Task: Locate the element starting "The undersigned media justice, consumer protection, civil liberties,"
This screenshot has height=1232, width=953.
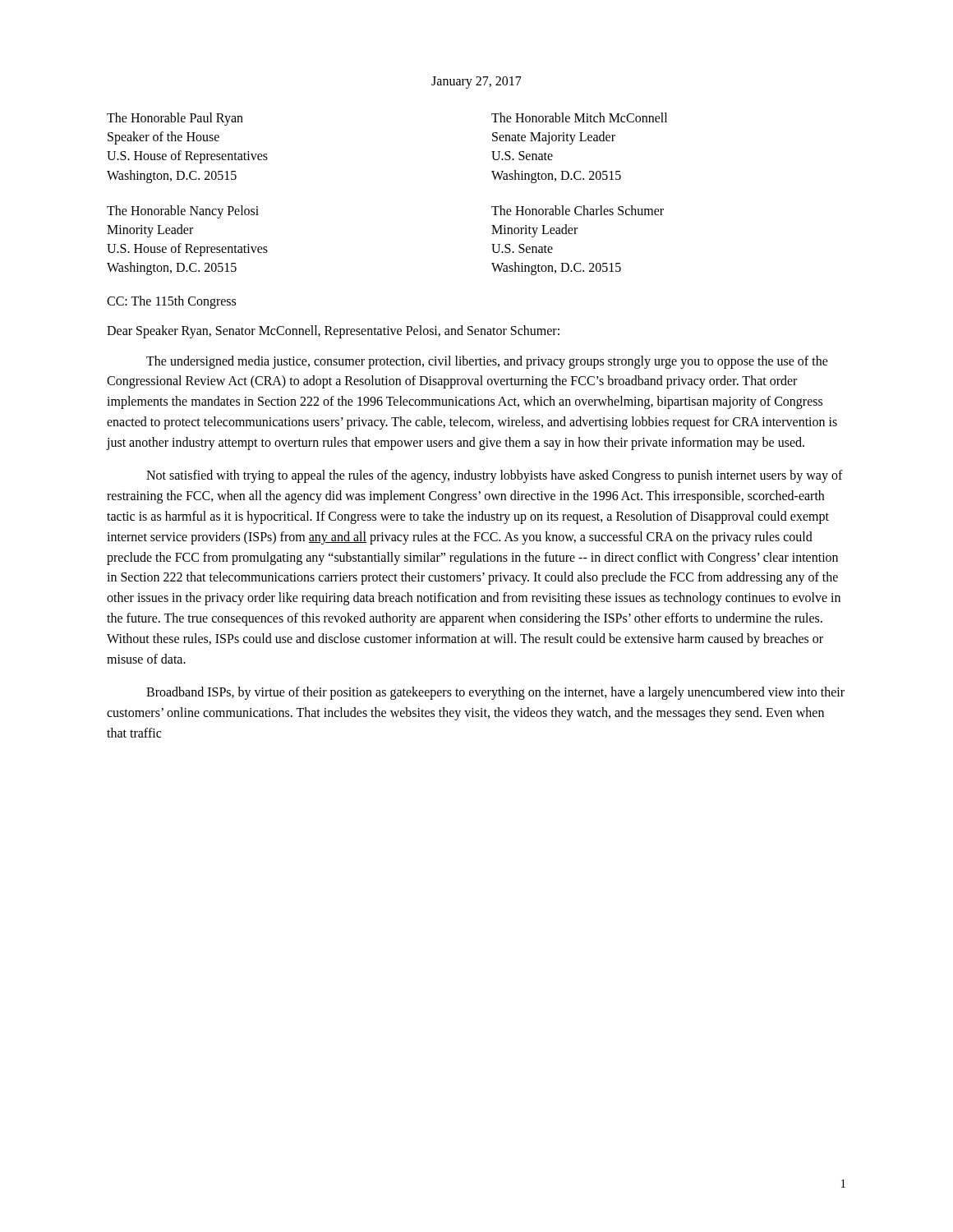Action: [472, 401]
